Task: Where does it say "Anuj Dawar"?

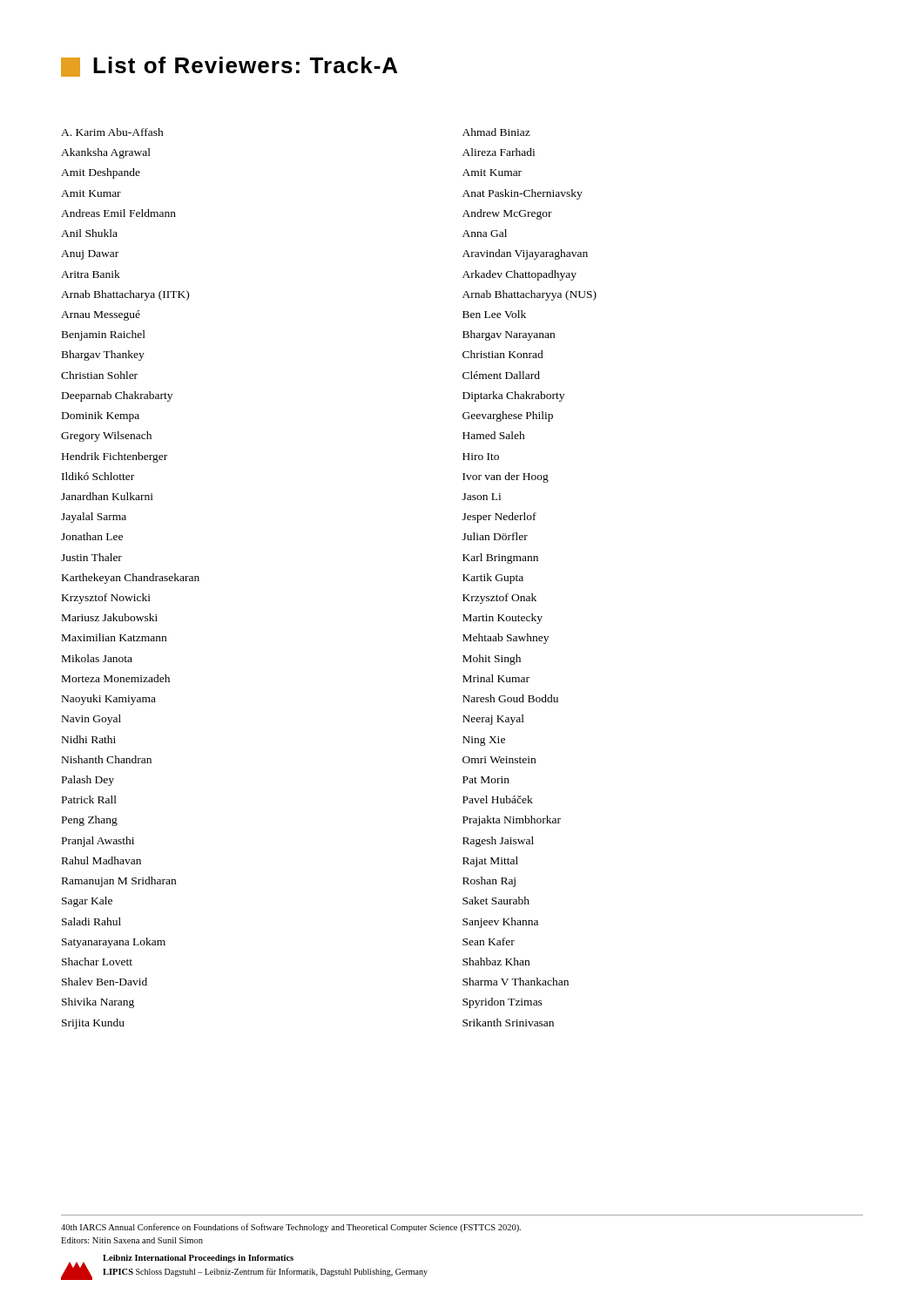Action: click(x=90, y=253)
